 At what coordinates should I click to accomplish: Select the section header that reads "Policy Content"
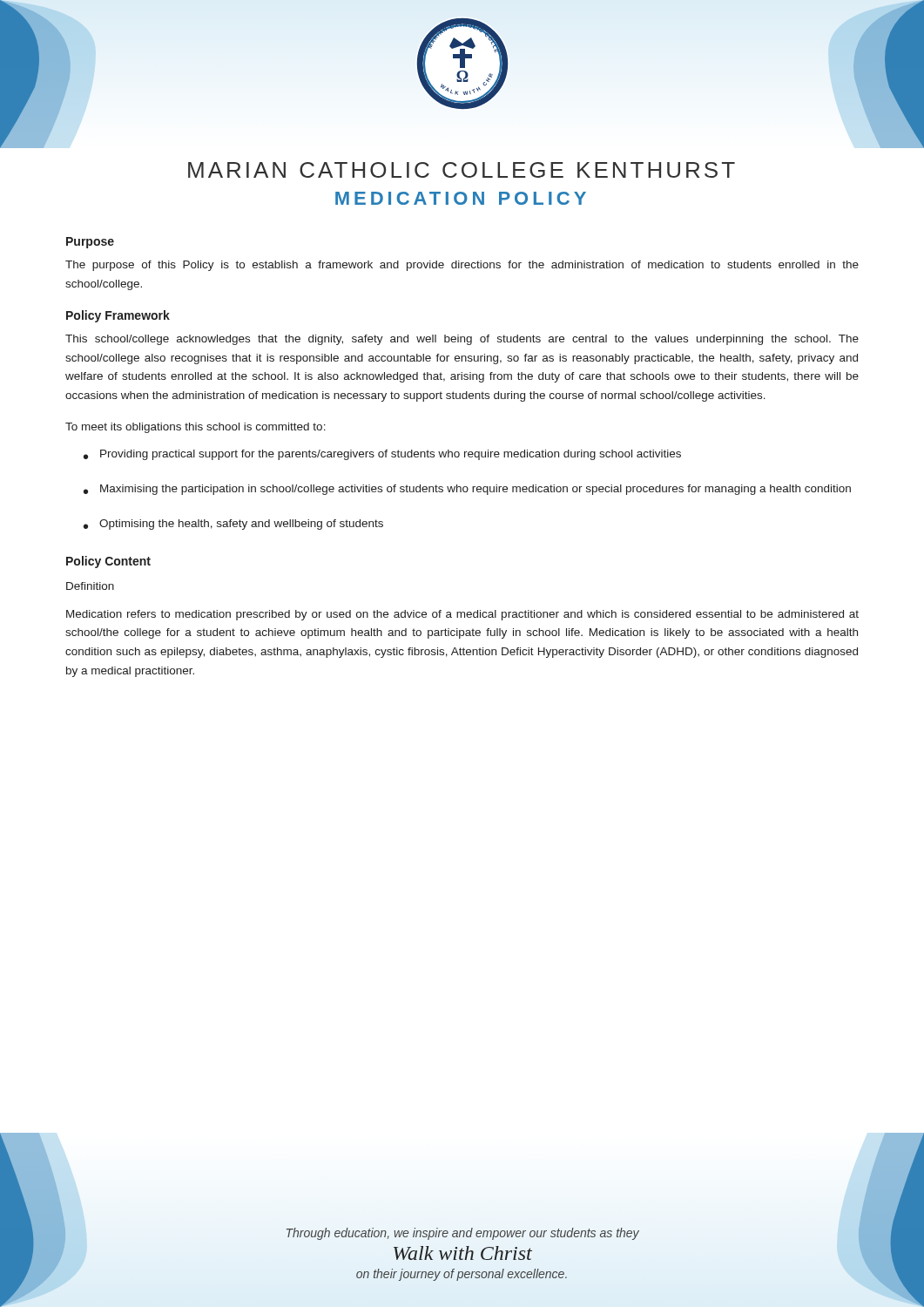pyautogui.click(x=108, y=561)
